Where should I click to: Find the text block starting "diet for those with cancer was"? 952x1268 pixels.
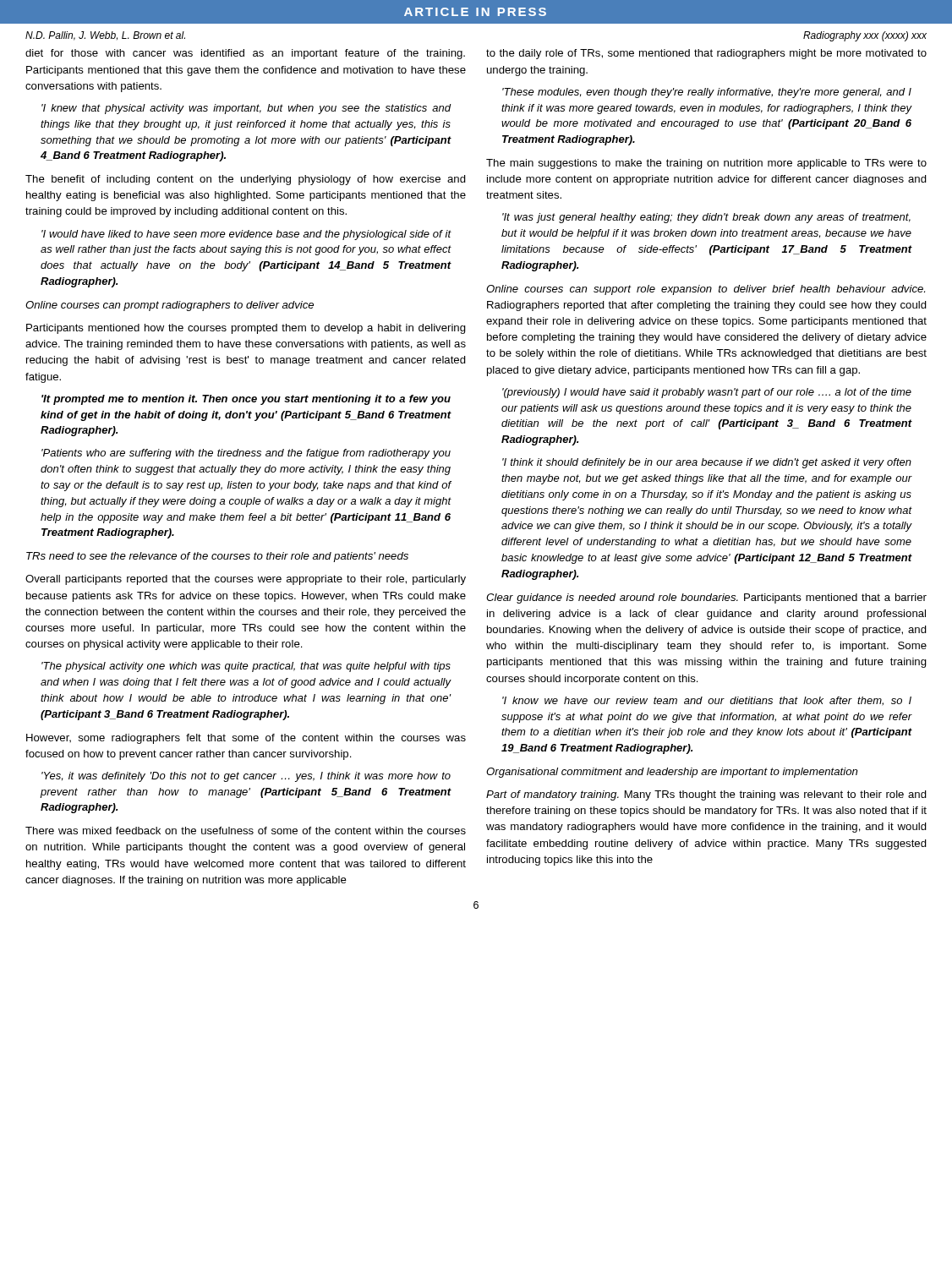[x=246, y=69]
